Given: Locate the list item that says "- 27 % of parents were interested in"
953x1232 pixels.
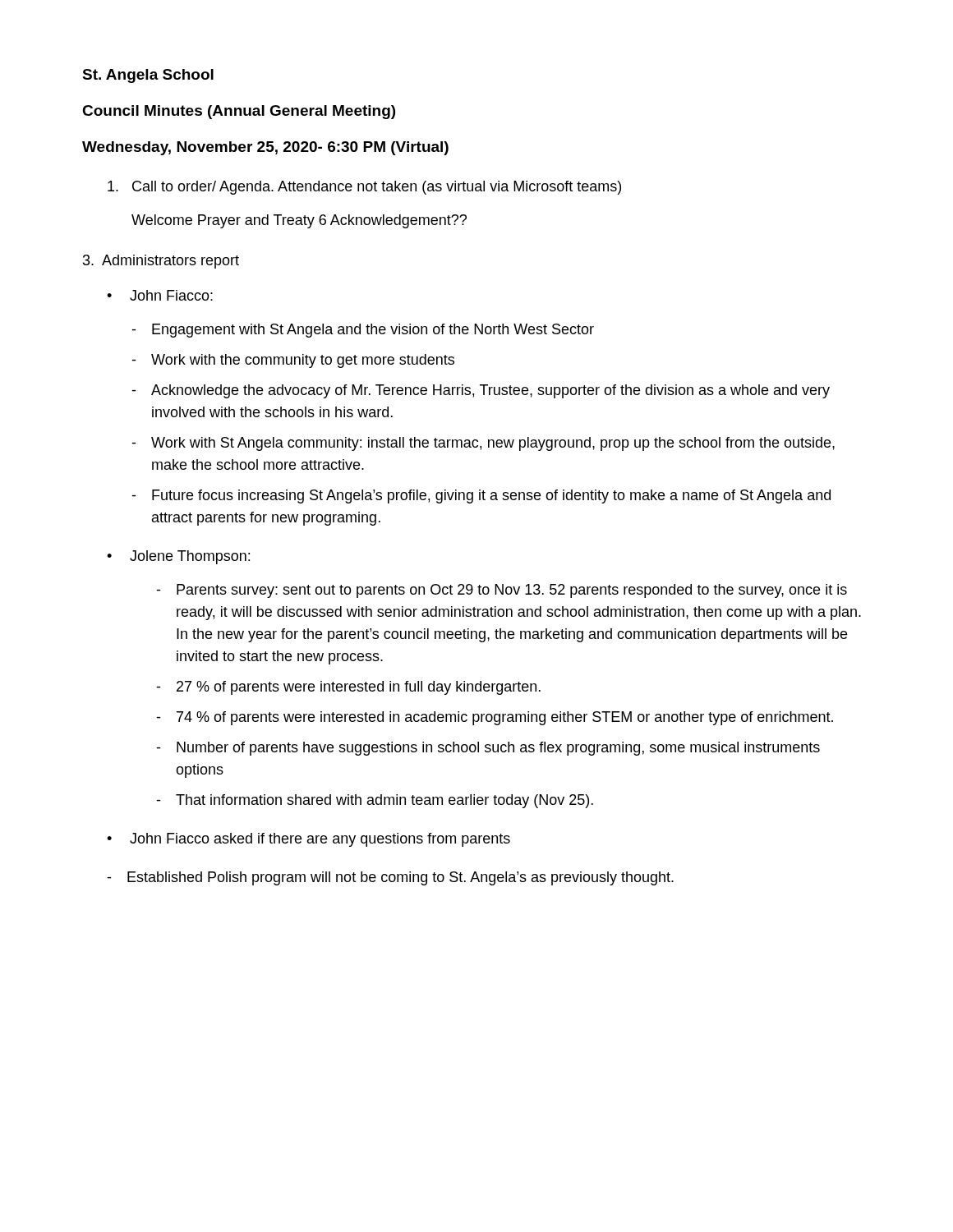Looking at the screenshot, I should [x=349, y=687].
